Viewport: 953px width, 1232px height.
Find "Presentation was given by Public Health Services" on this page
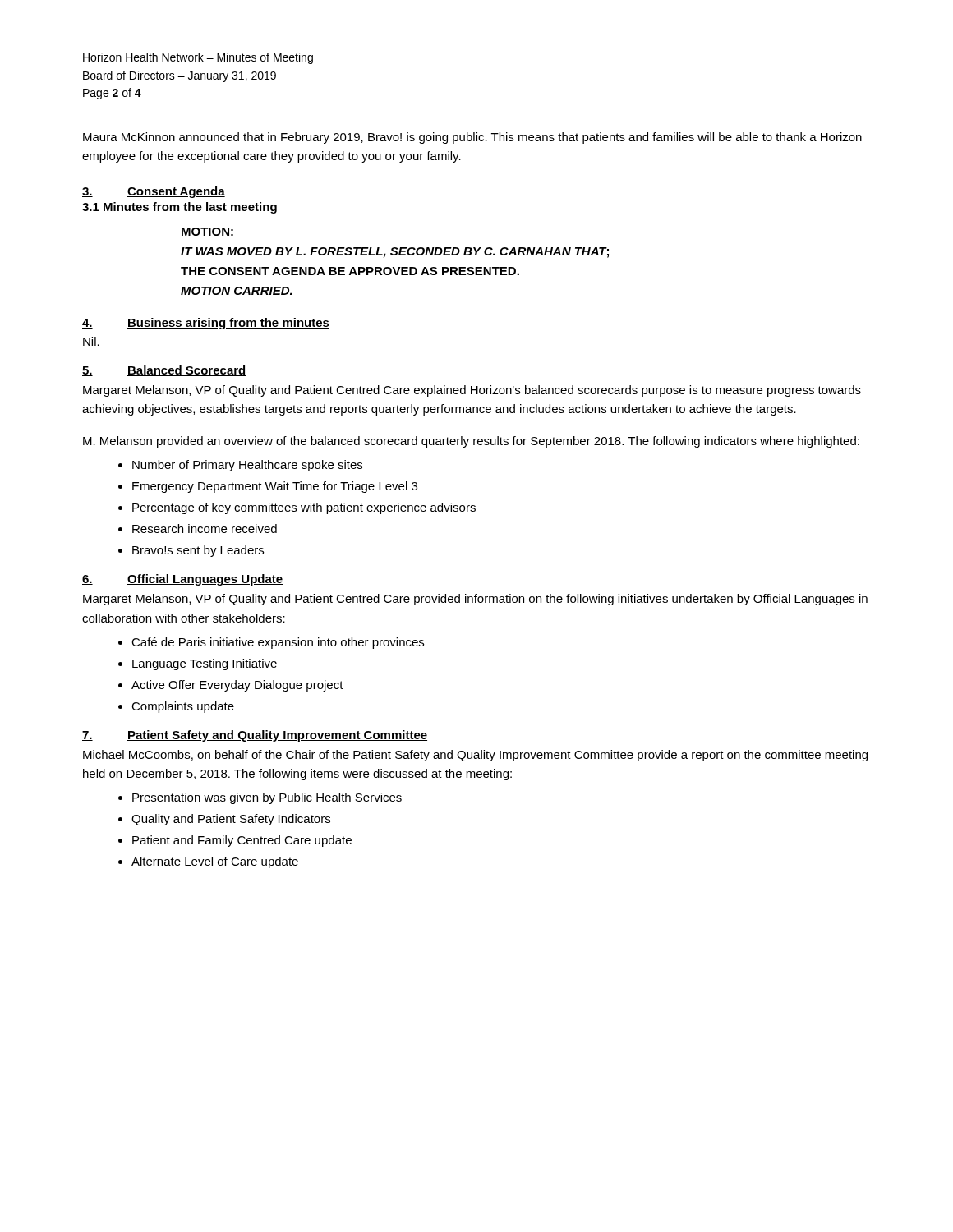(267, 797)
